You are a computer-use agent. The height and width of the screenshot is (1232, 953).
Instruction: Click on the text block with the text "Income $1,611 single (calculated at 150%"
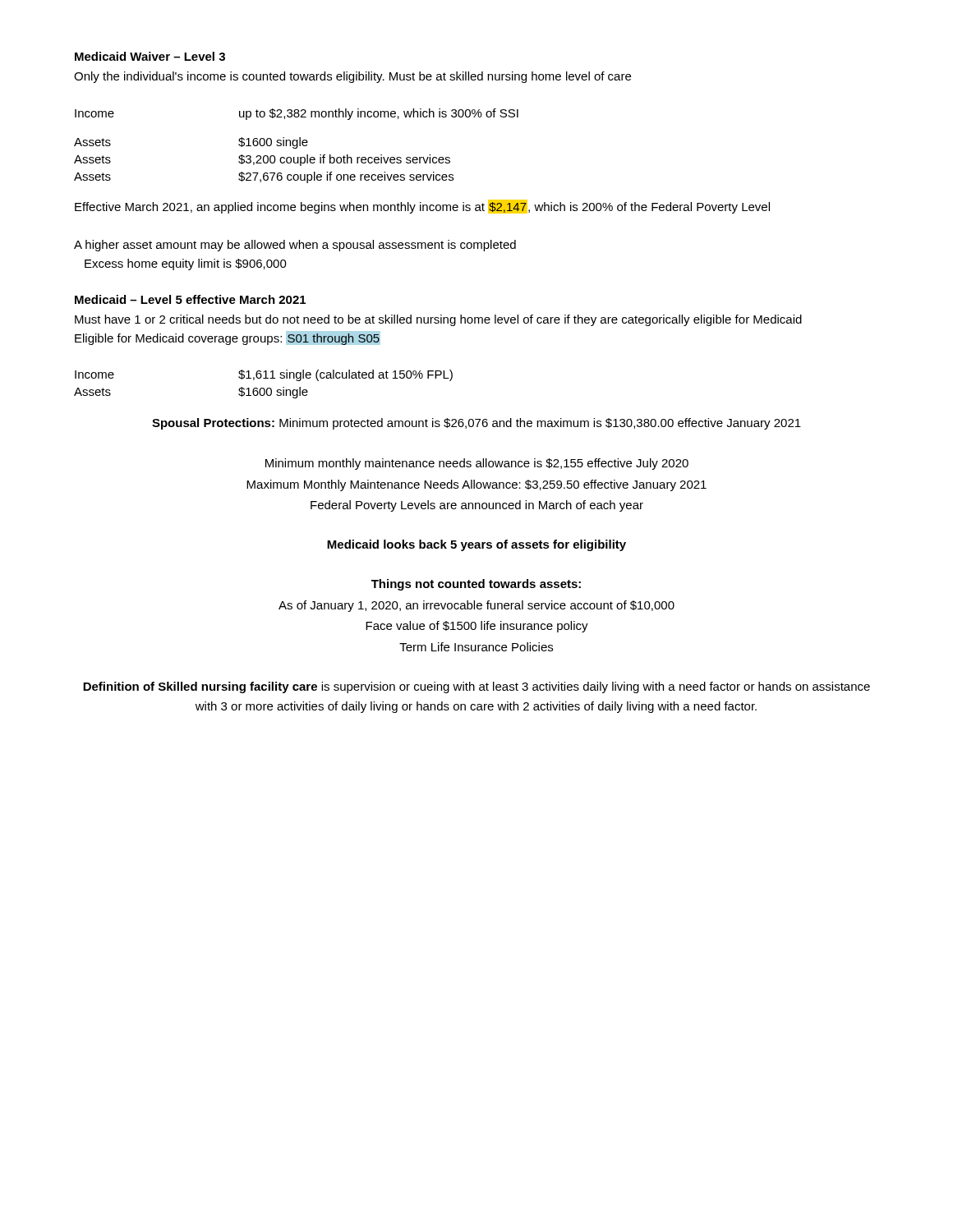[264, 375]
